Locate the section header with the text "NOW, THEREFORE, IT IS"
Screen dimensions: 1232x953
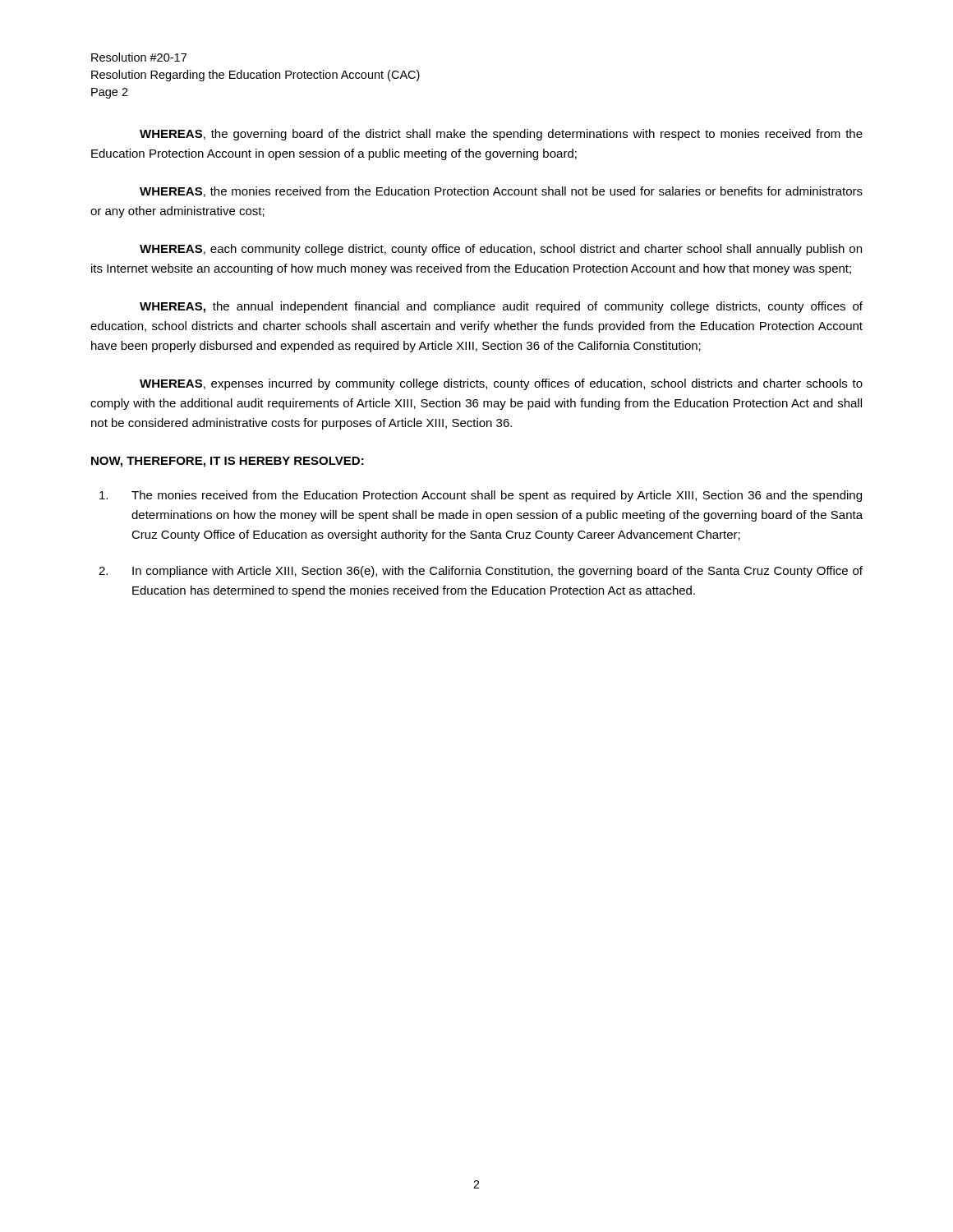(227, 460)
